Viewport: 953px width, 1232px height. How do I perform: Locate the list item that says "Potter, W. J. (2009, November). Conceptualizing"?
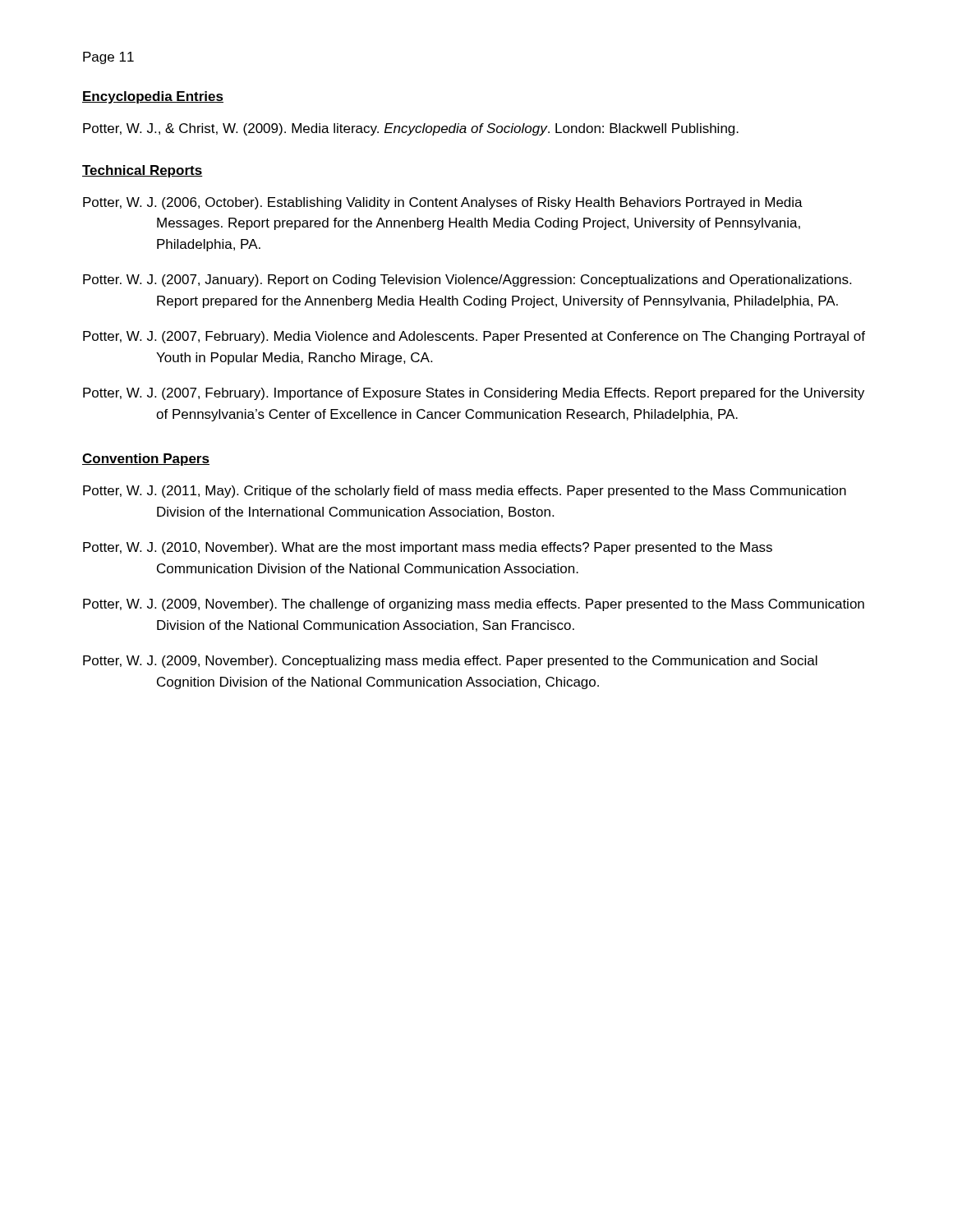pos(450,671)
